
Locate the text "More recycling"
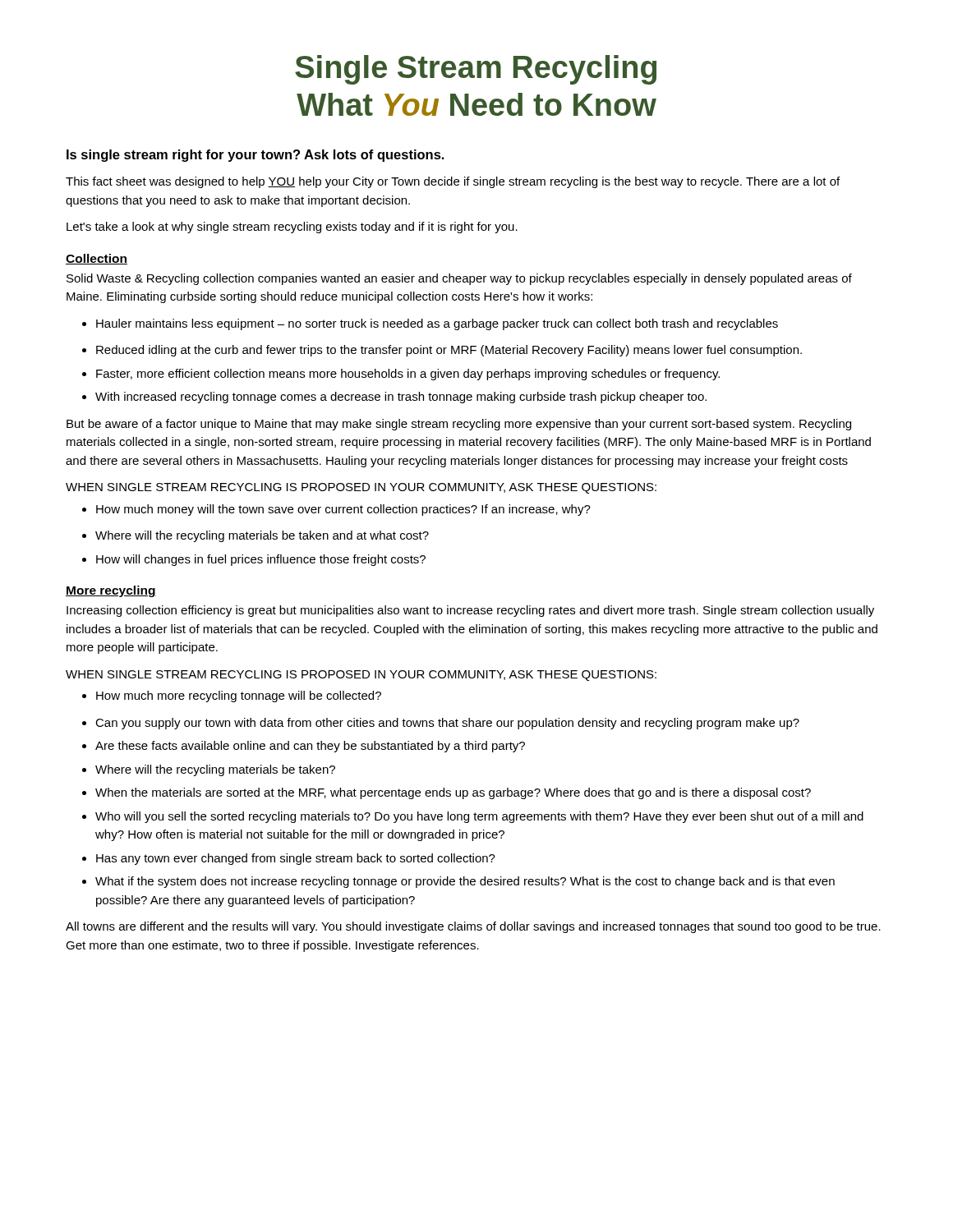111,590
